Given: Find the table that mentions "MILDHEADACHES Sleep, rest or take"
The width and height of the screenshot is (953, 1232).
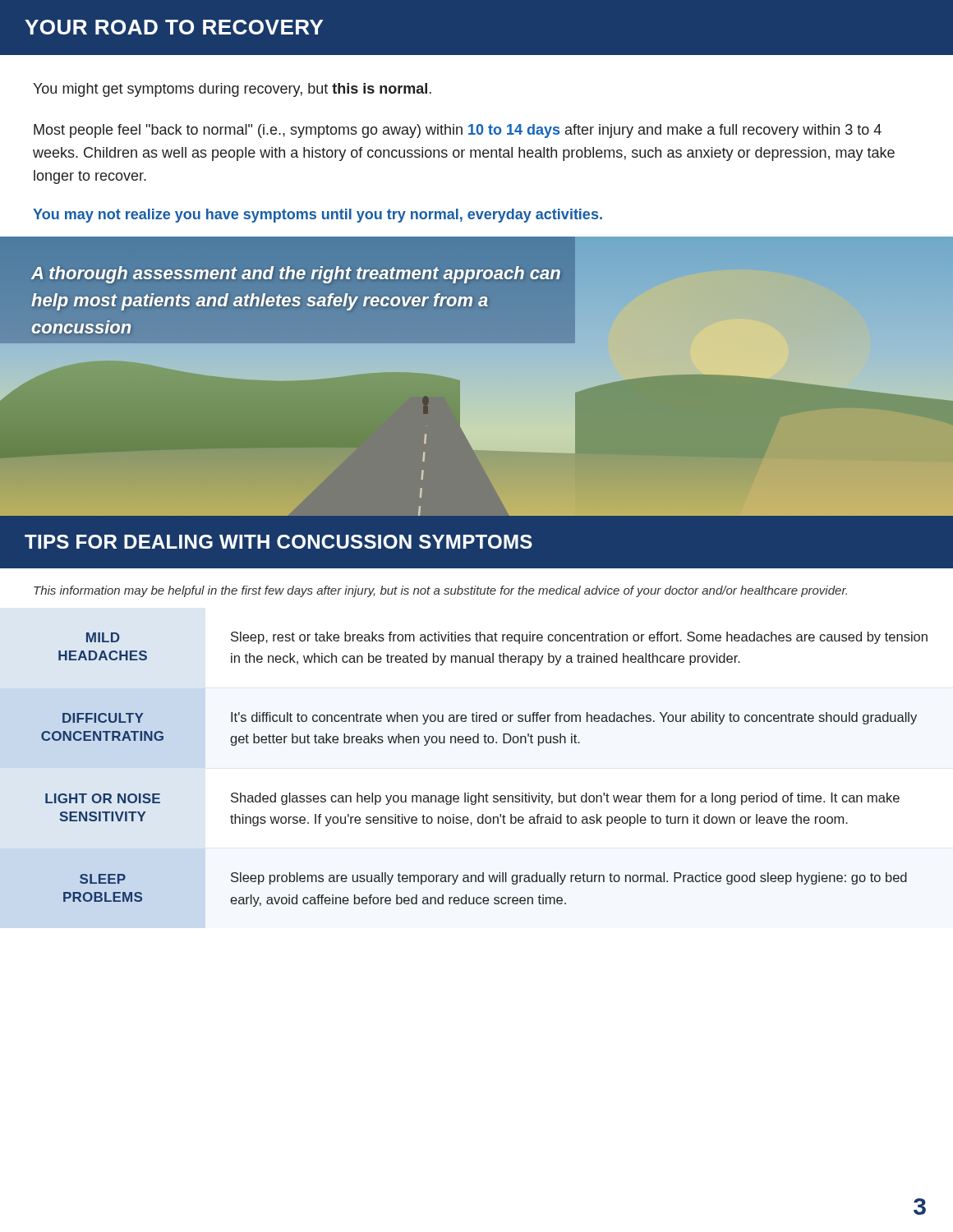Looking at the screenshot, I should pos(476,768).
